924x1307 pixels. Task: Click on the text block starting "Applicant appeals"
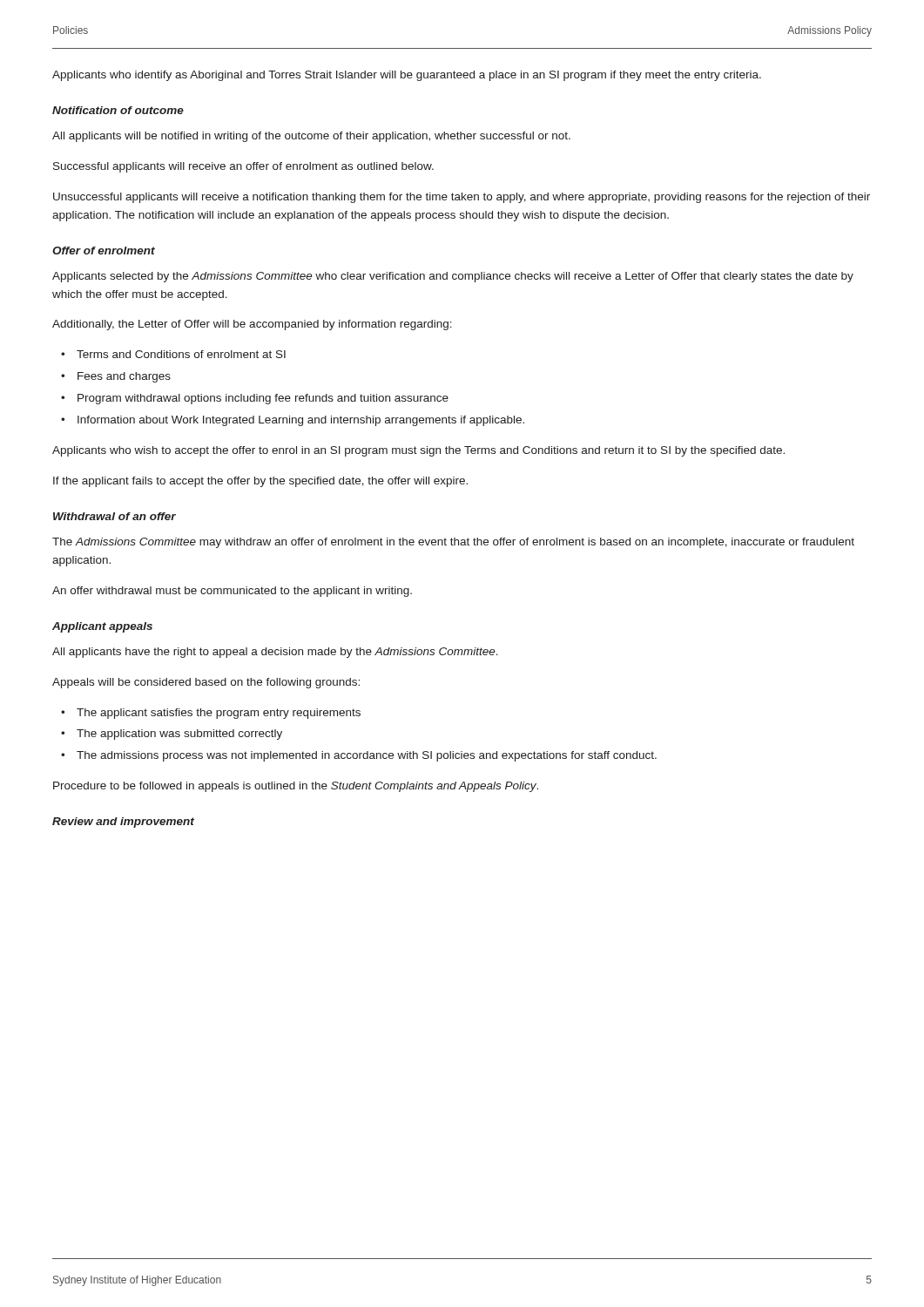point(103,626)
